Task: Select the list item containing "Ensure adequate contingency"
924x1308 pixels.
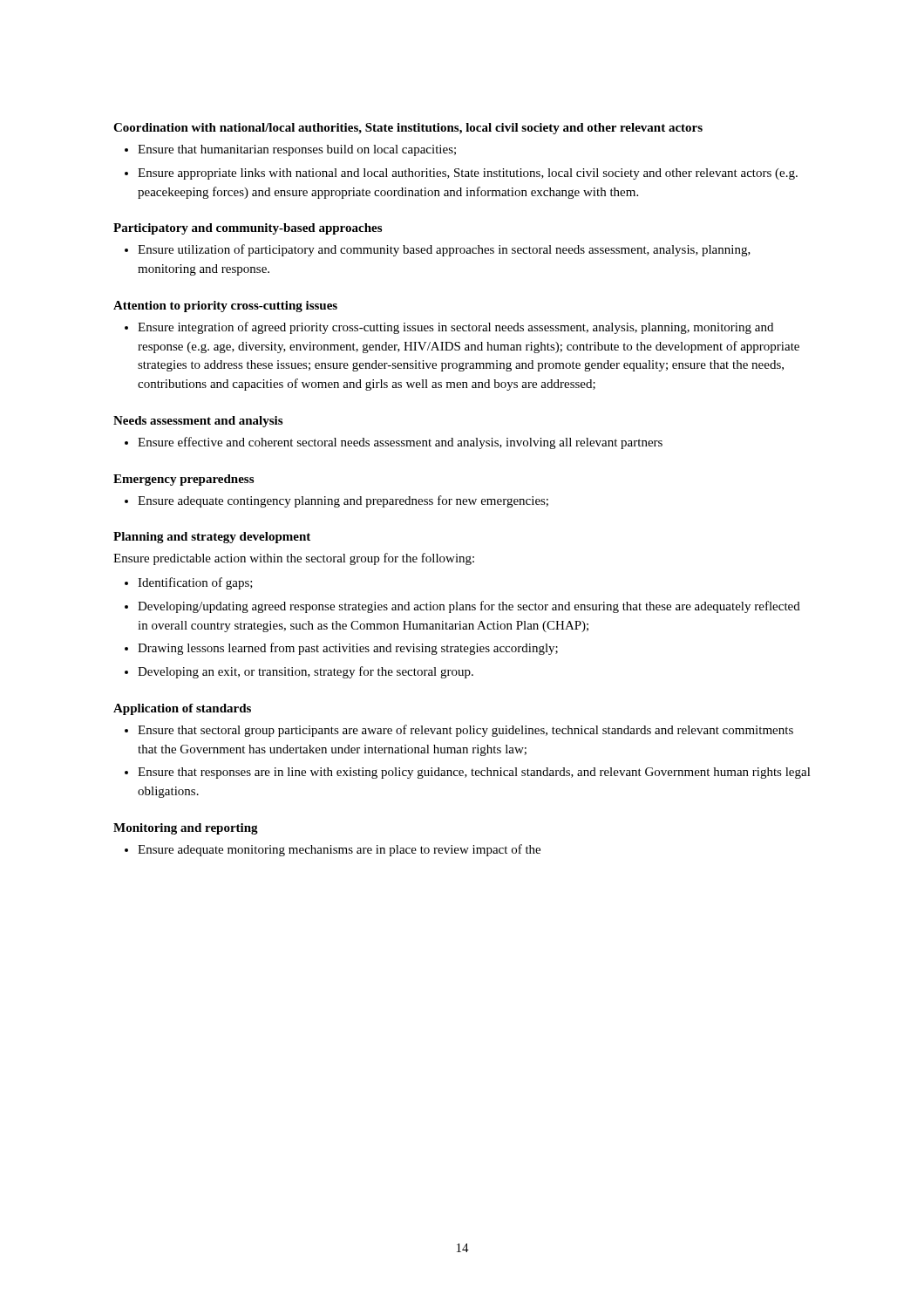Action: (x=474, y=501)
